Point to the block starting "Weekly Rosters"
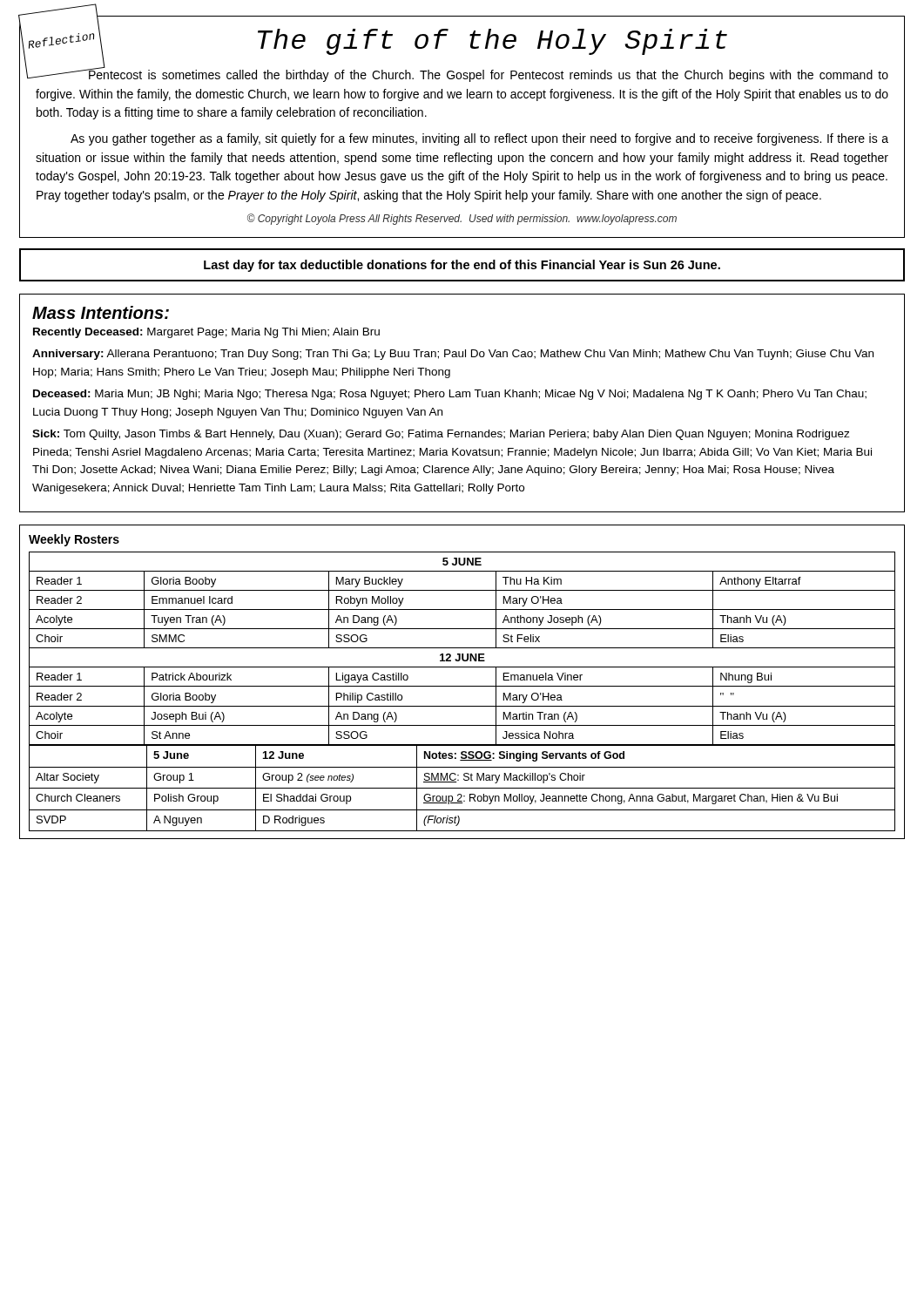 pos(74,540)
